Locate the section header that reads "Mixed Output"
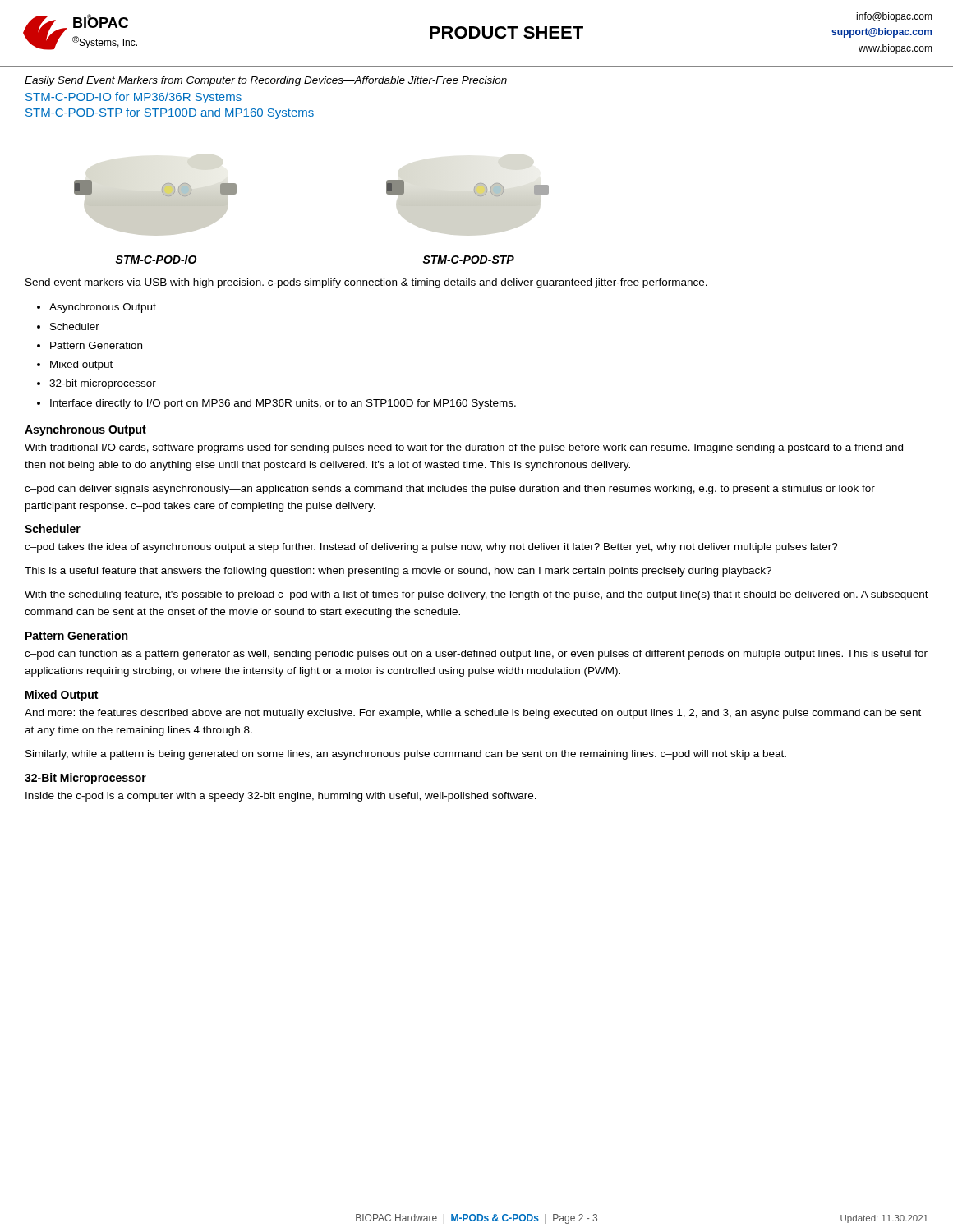 (x=61, y=695)
